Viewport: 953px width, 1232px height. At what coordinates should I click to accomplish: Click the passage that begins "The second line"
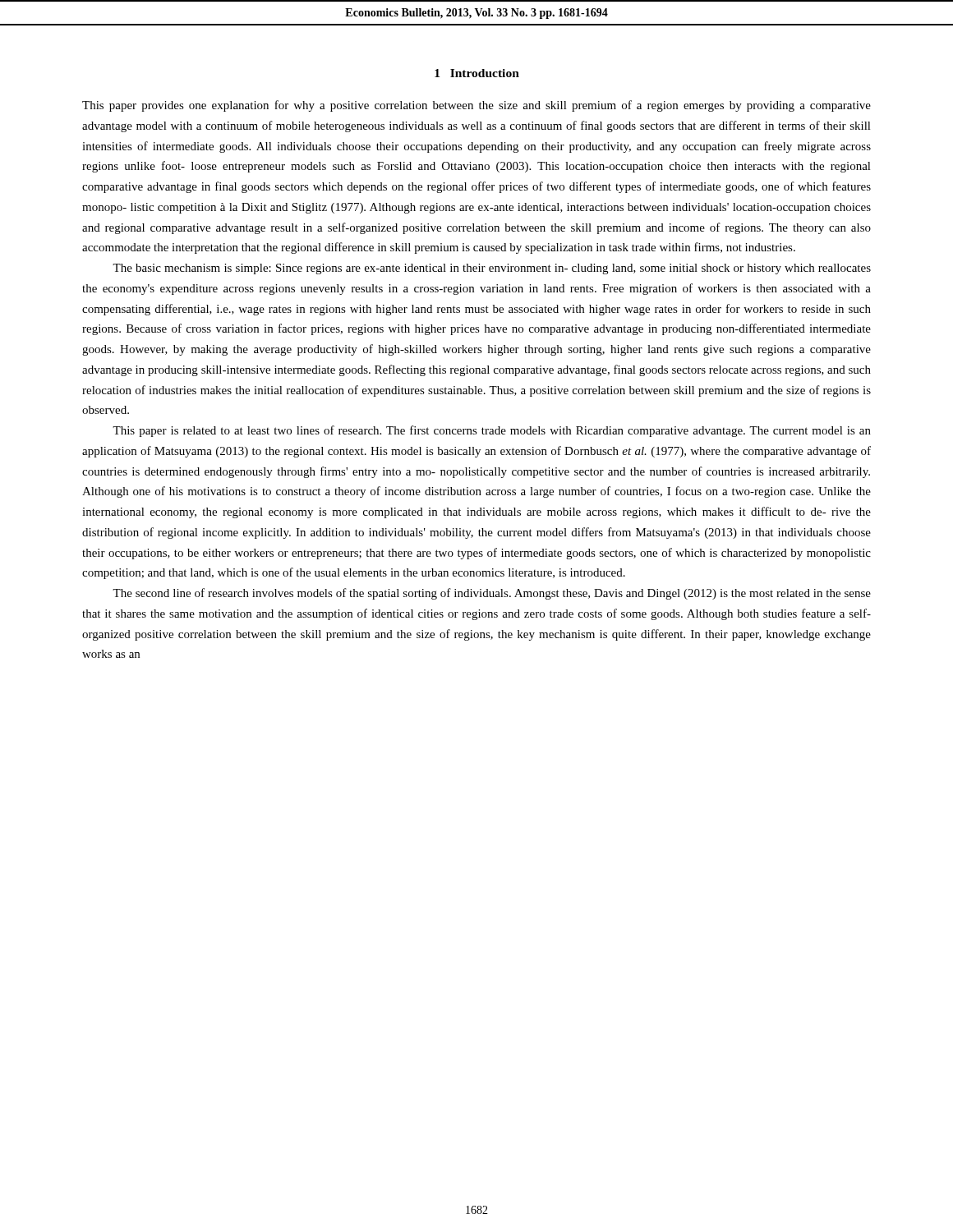[x=476, y=624]
